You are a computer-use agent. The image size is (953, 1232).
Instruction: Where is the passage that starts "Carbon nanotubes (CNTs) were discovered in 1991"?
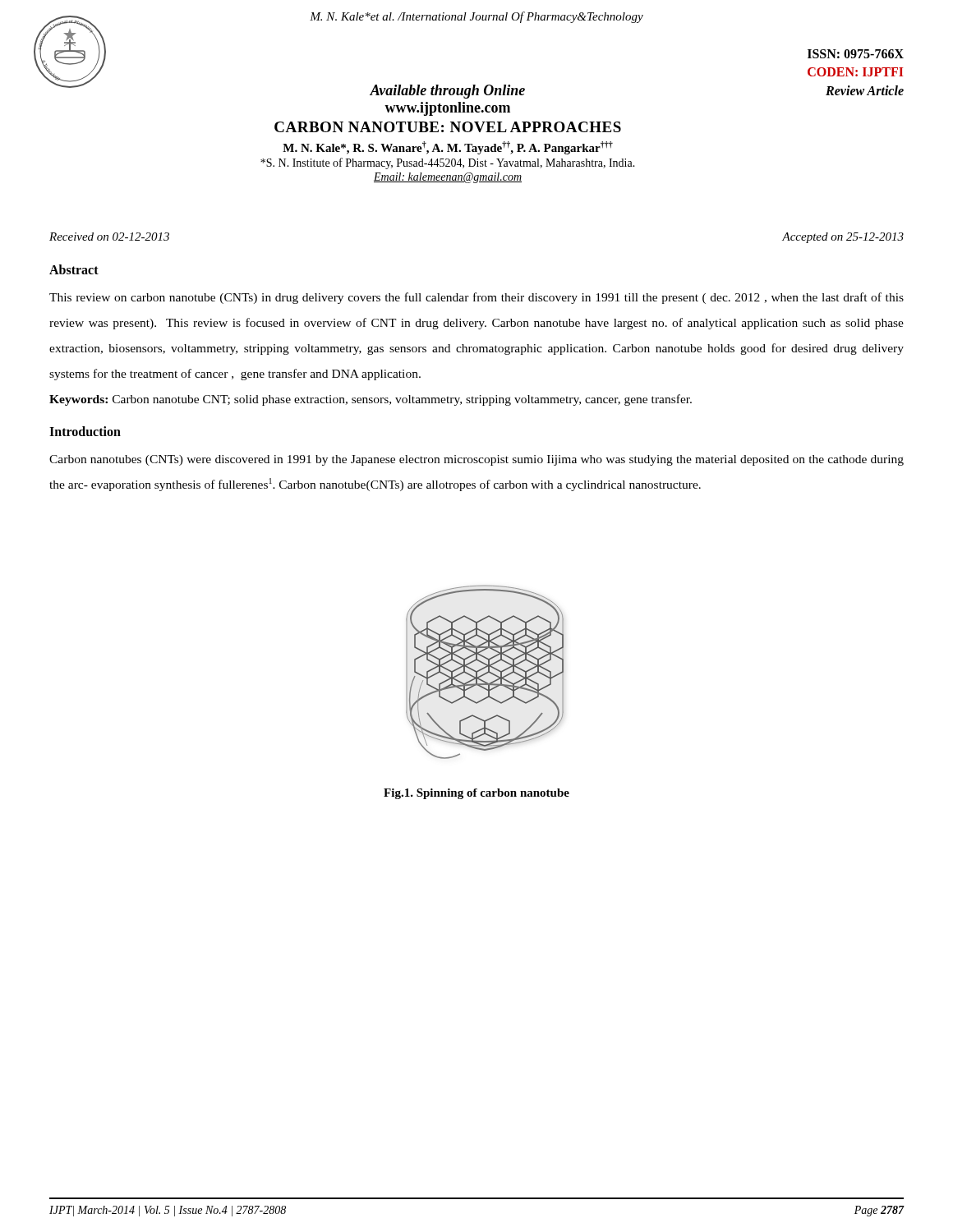click(x=476, y=471)
